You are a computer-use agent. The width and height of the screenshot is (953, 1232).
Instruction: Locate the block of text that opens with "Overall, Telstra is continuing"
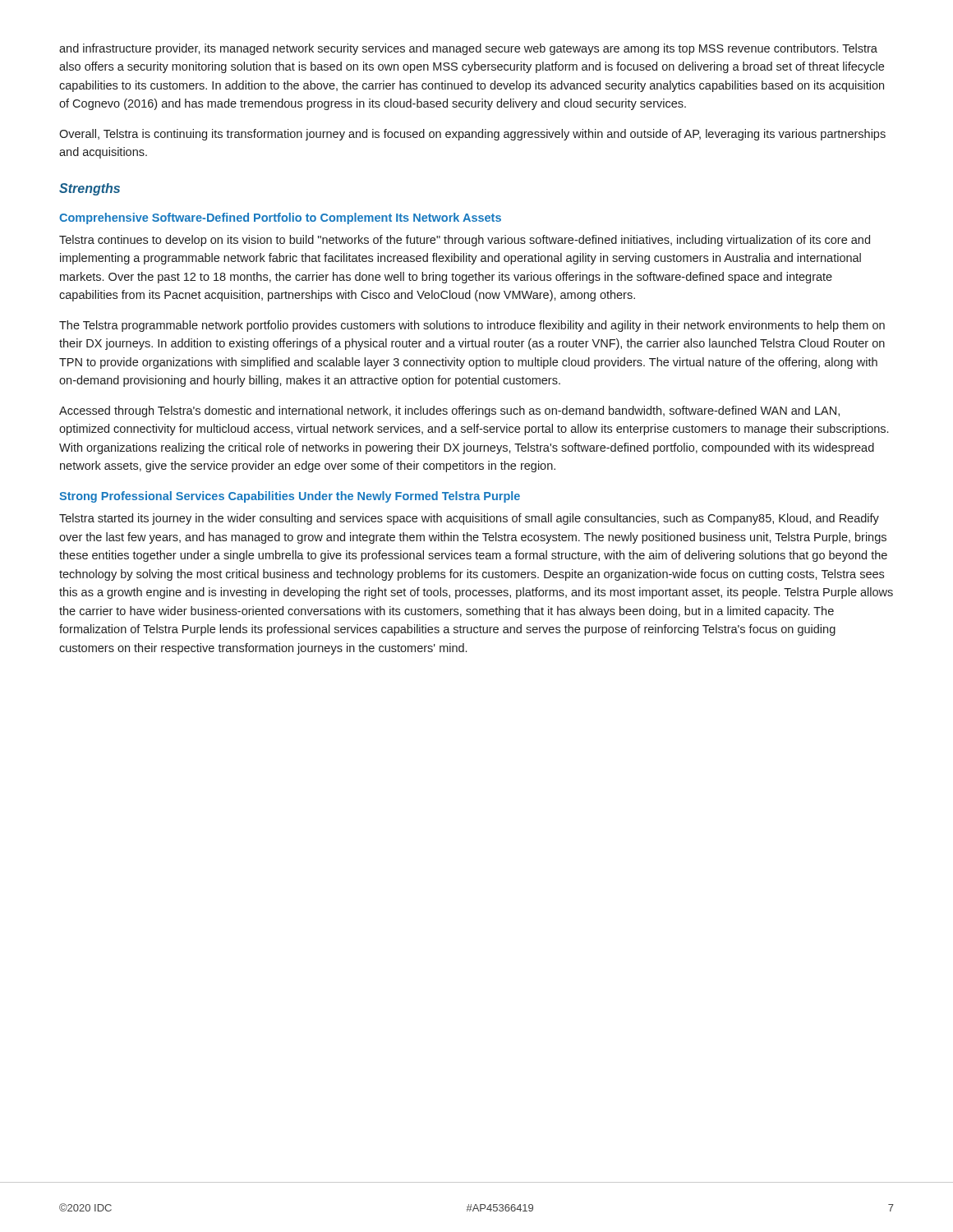point(472,143)
